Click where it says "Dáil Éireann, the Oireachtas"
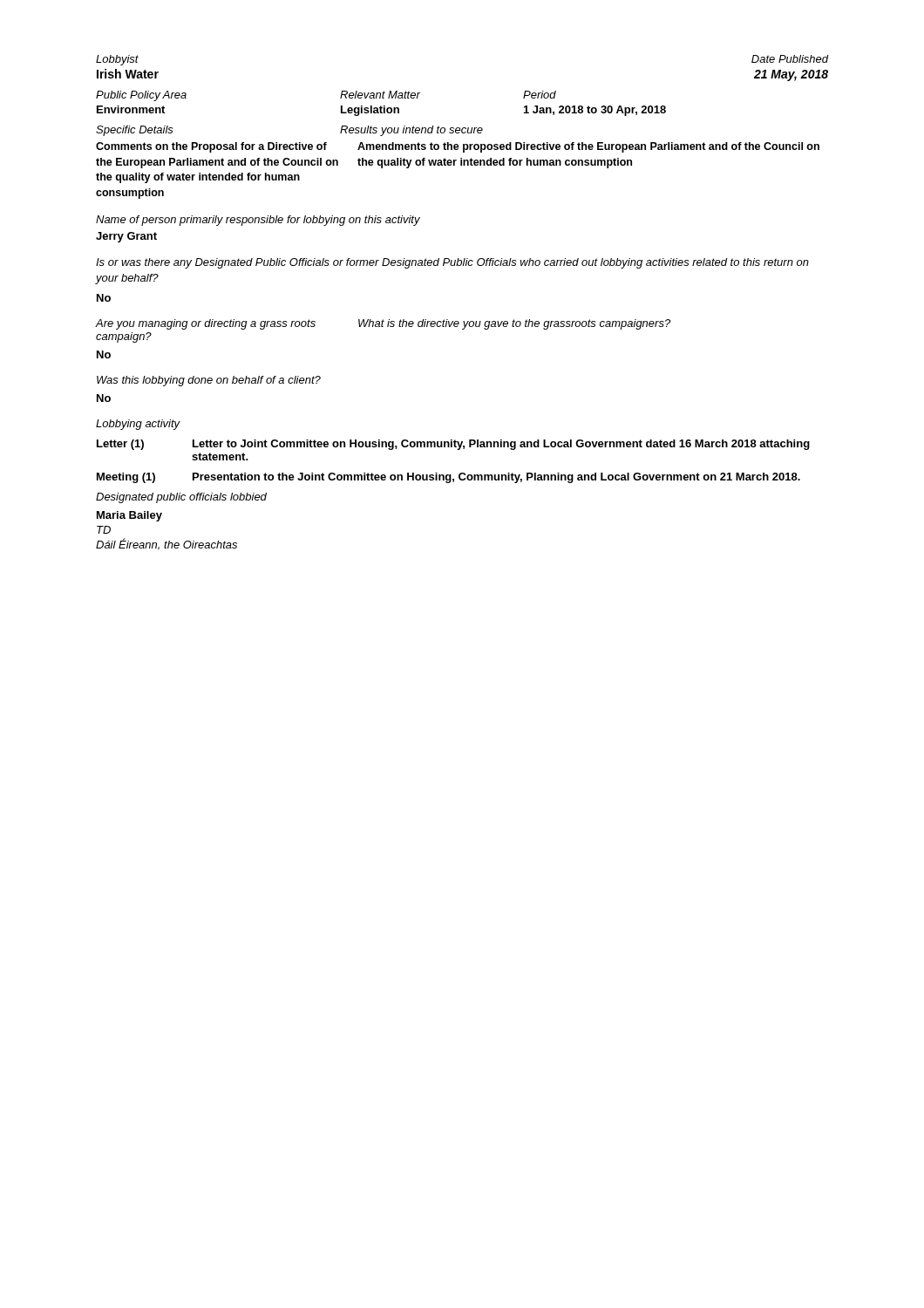The height and width of the screenshot is (1308, 924). click(167, 545)
